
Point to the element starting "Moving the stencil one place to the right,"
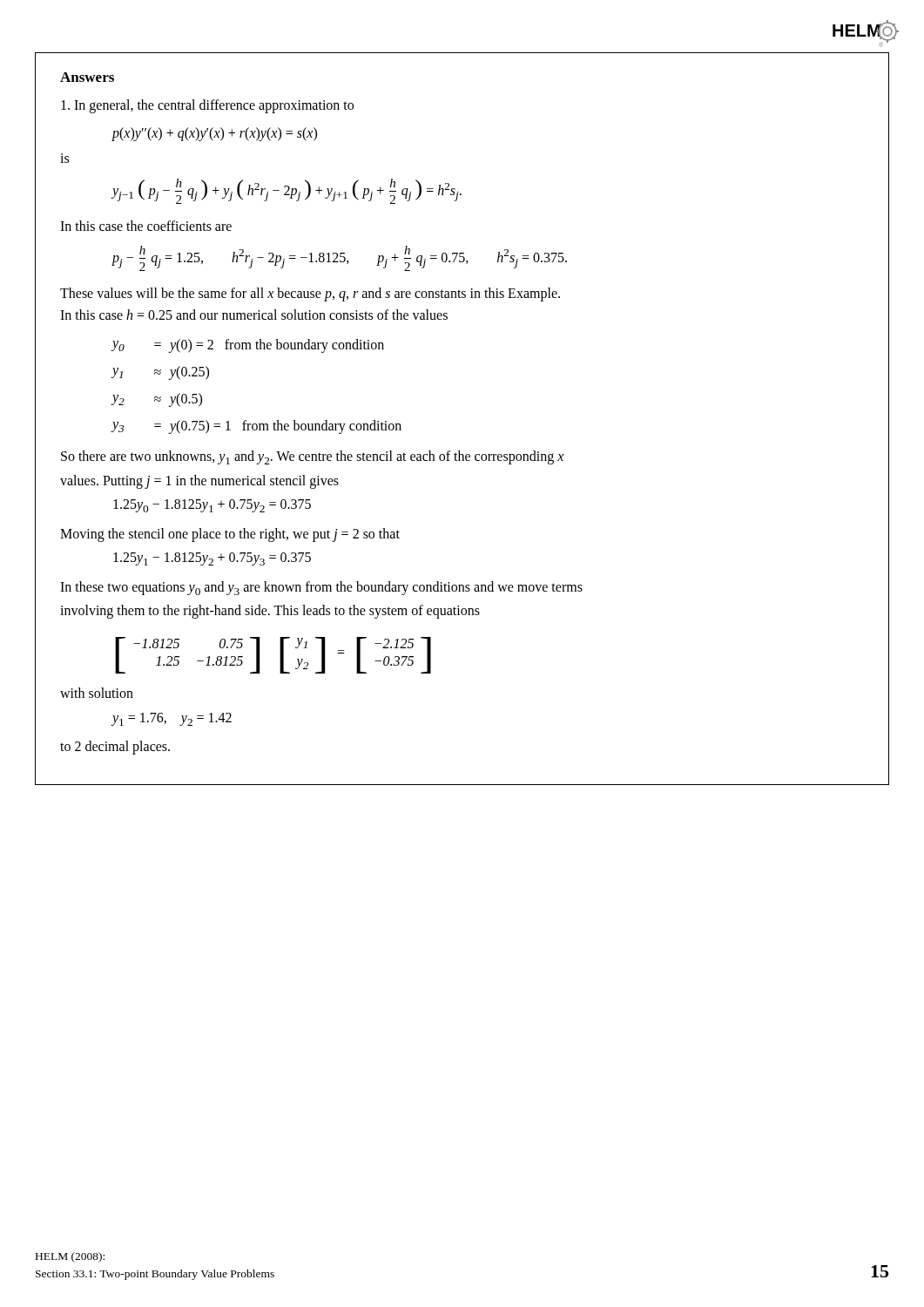230,533
